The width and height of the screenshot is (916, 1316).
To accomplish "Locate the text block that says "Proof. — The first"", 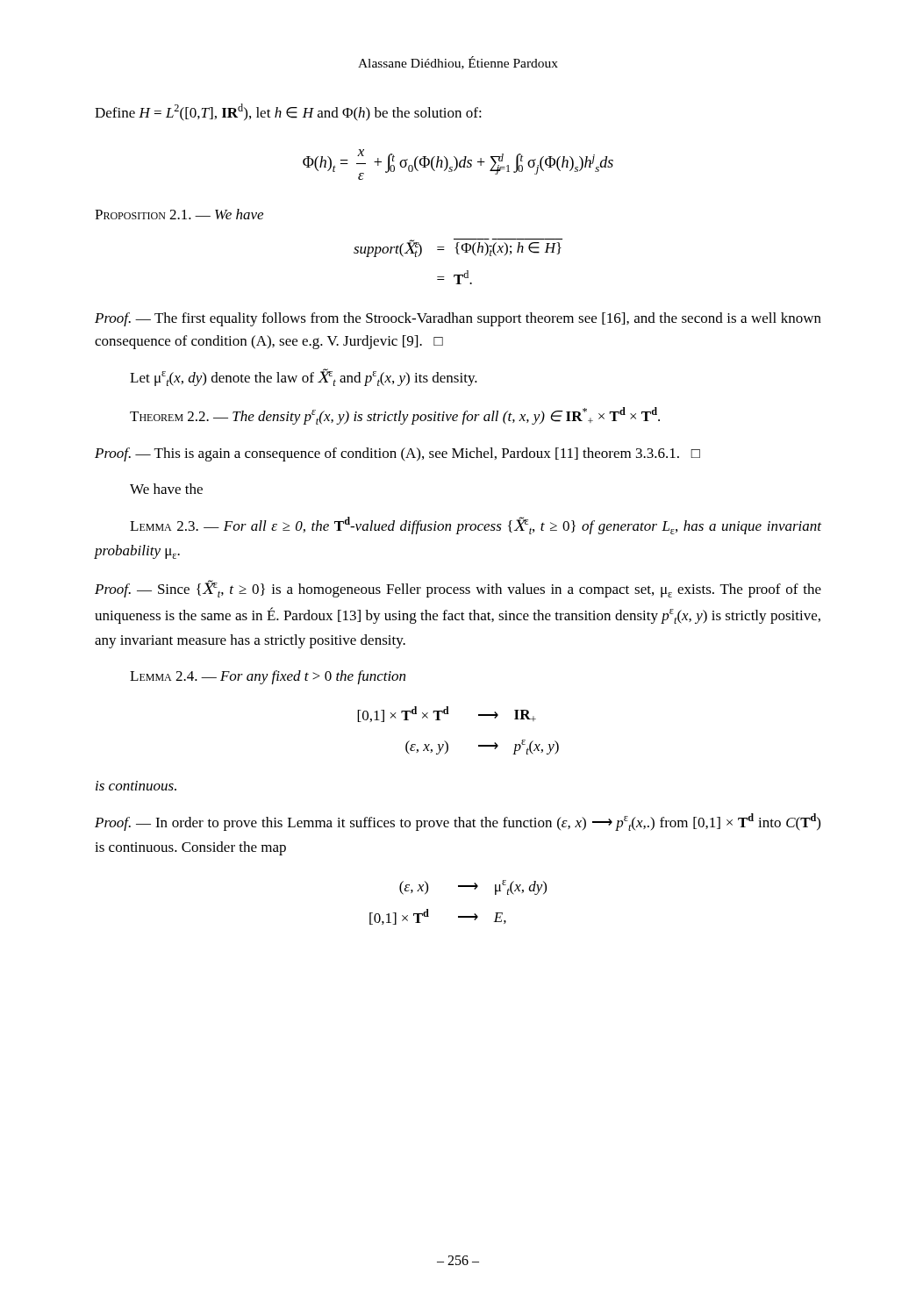I will click(458, 329).
